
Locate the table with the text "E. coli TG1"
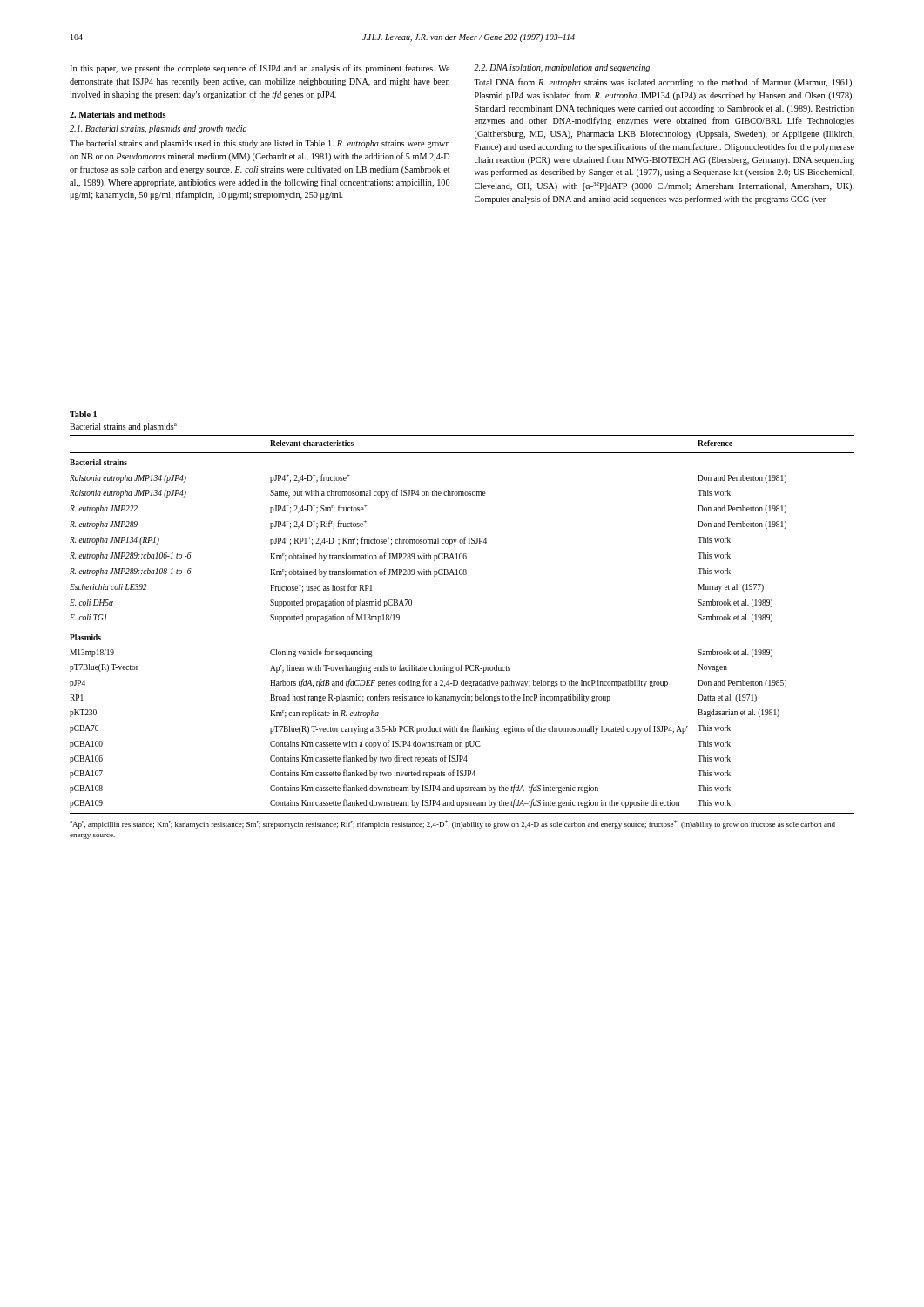click(462, 624)
